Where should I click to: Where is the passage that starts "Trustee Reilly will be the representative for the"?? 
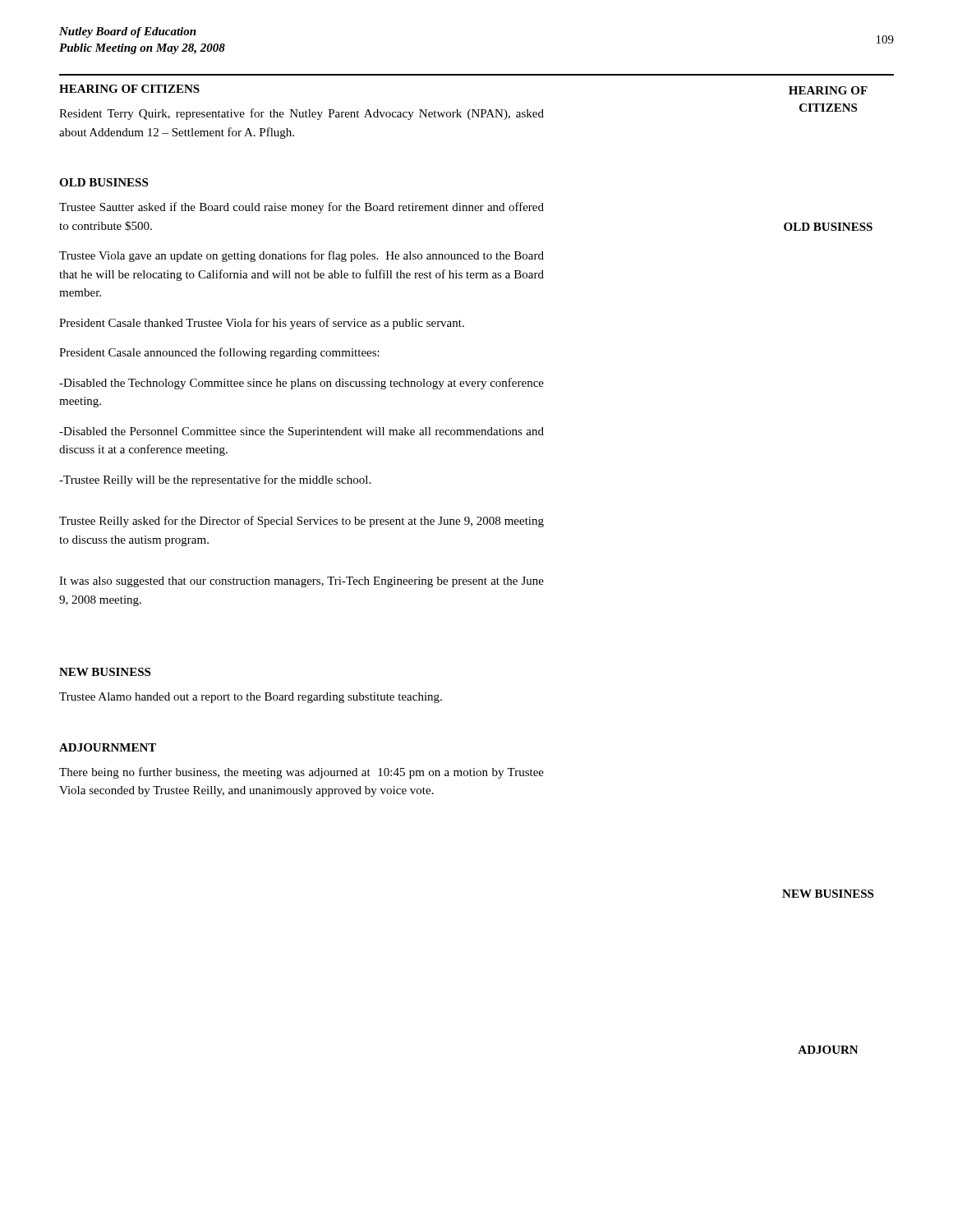(x=215, y=479)
